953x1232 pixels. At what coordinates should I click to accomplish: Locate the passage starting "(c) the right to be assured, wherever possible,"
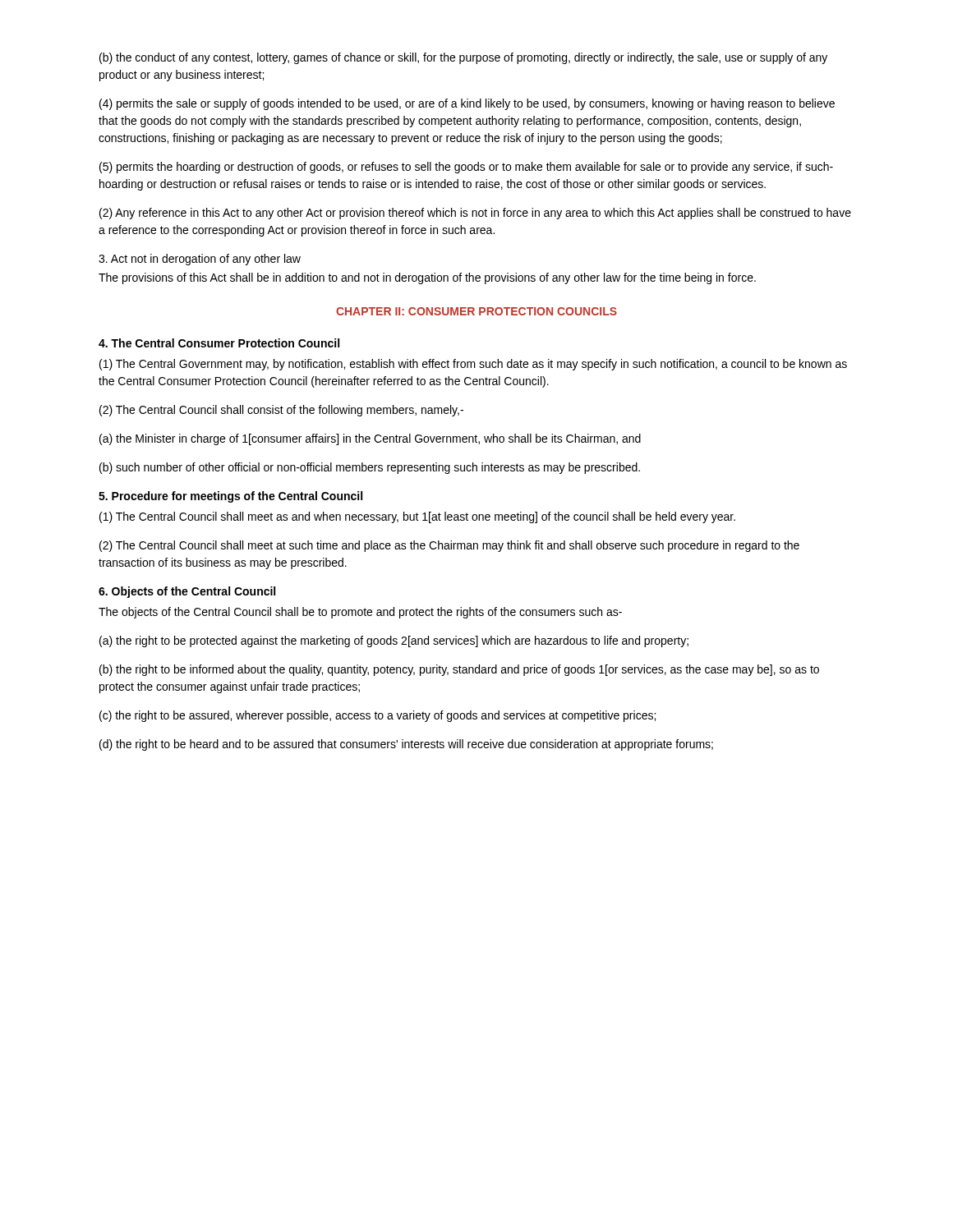coord(378,715)
